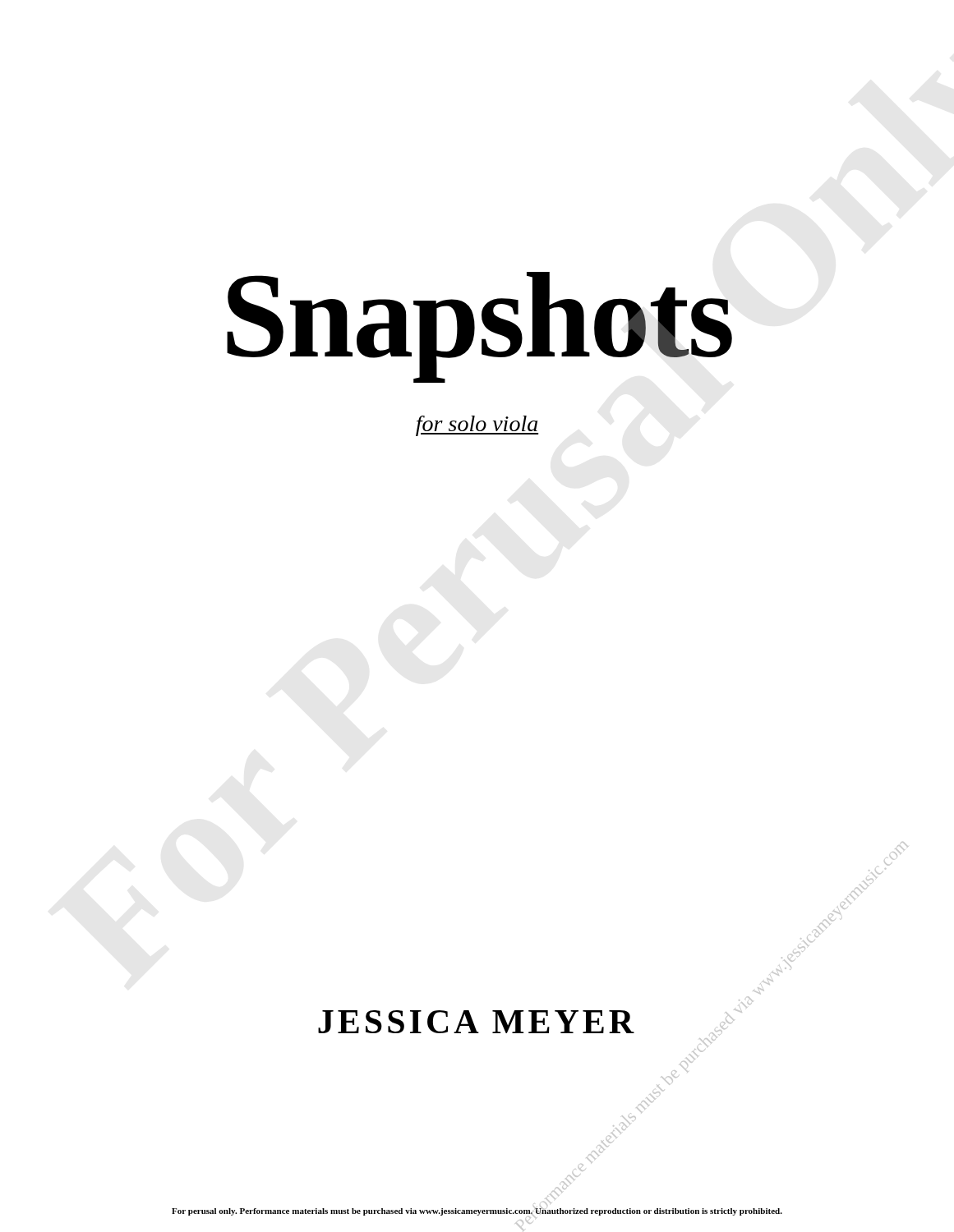This screenshot has width=954, height=1232.
Task: Point to "for solo viola"
Action: [477, 423]
